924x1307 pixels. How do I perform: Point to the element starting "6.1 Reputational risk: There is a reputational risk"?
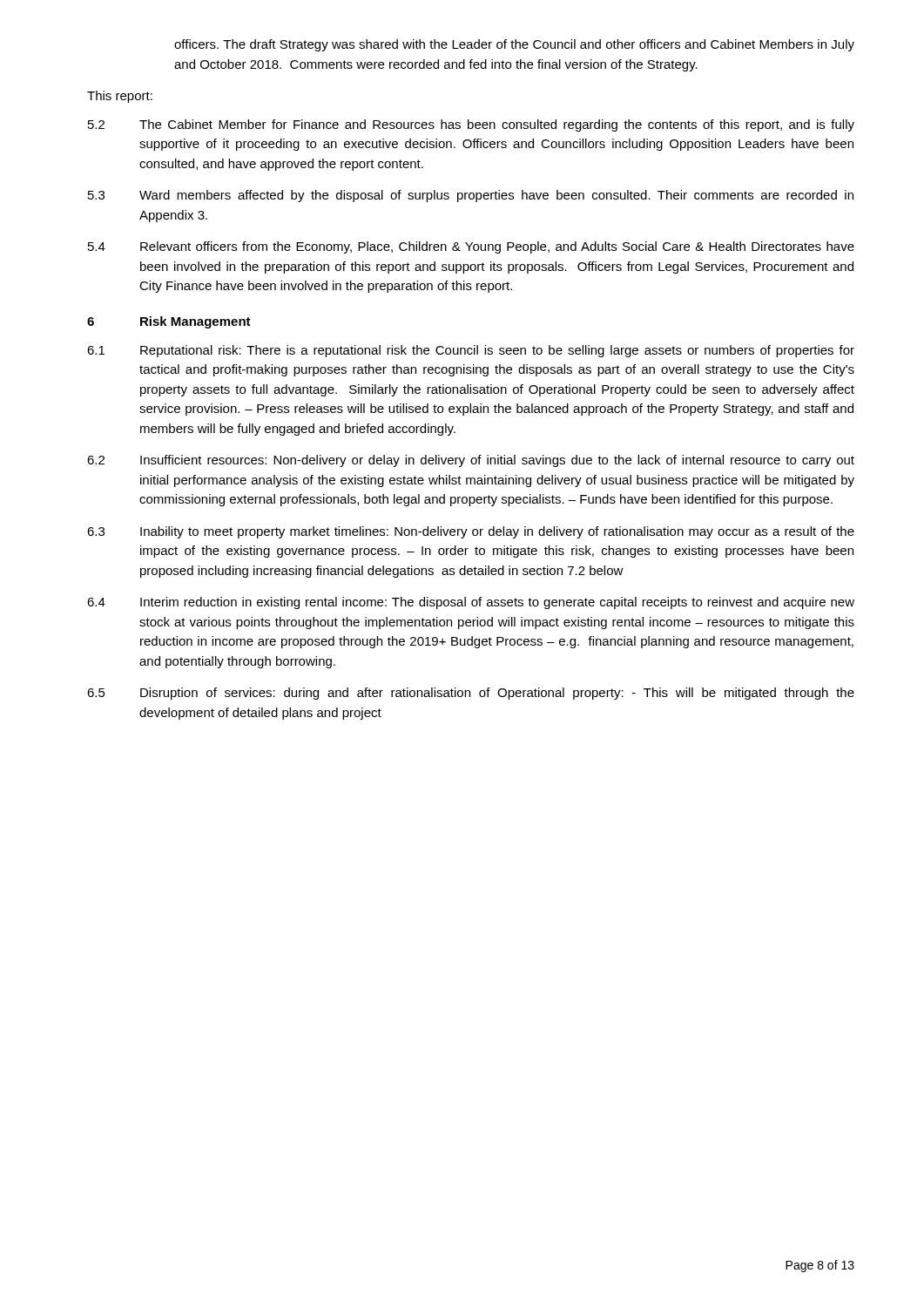pyautogui.click(x=471, y=389)
